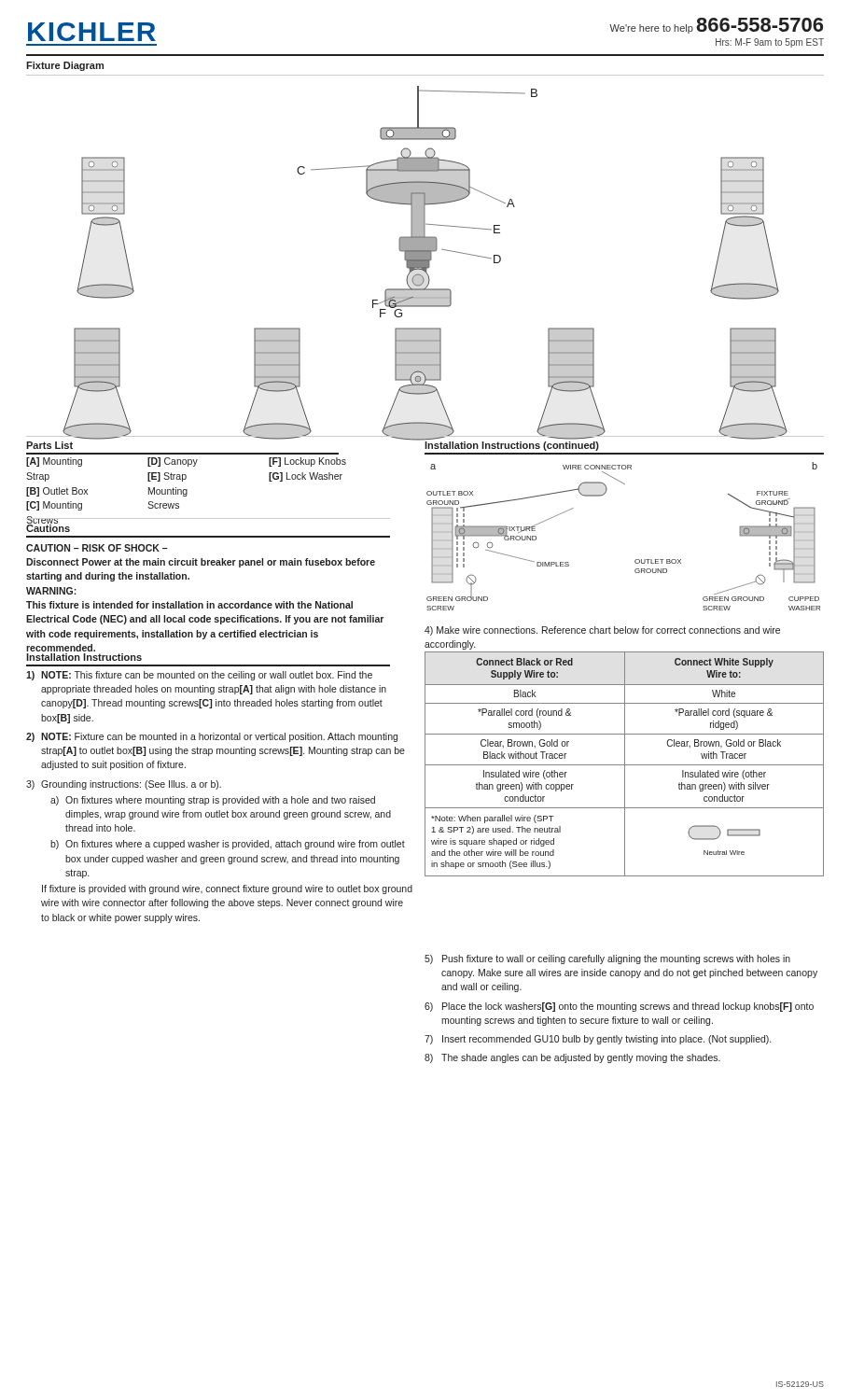Locate the block of text that opens with "2) NOTE: Fixture can be mounted"

point(220,751)
